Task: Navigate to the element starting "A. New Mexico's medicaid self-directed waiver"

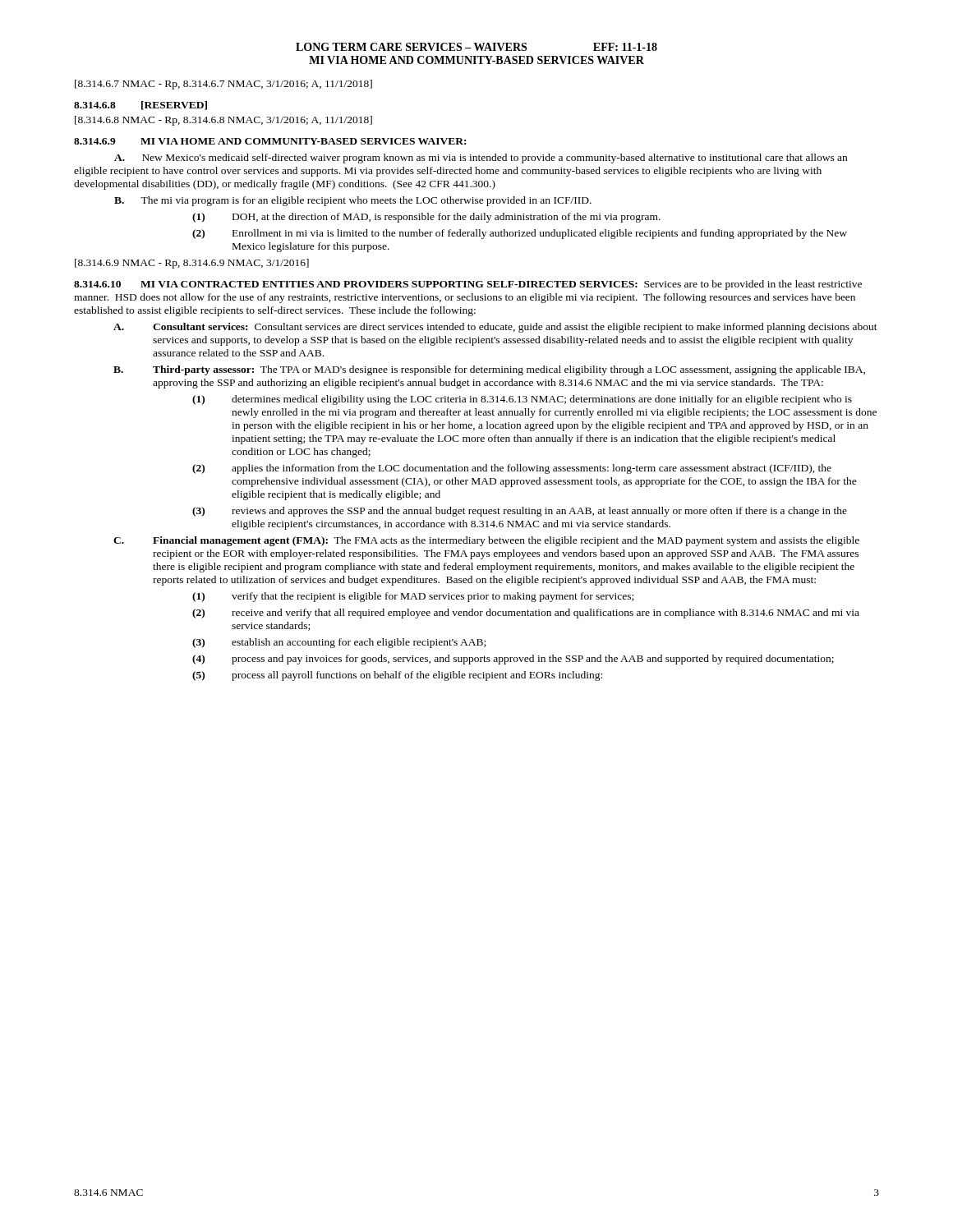Action: pyautogui.click(x=461, y=170)
